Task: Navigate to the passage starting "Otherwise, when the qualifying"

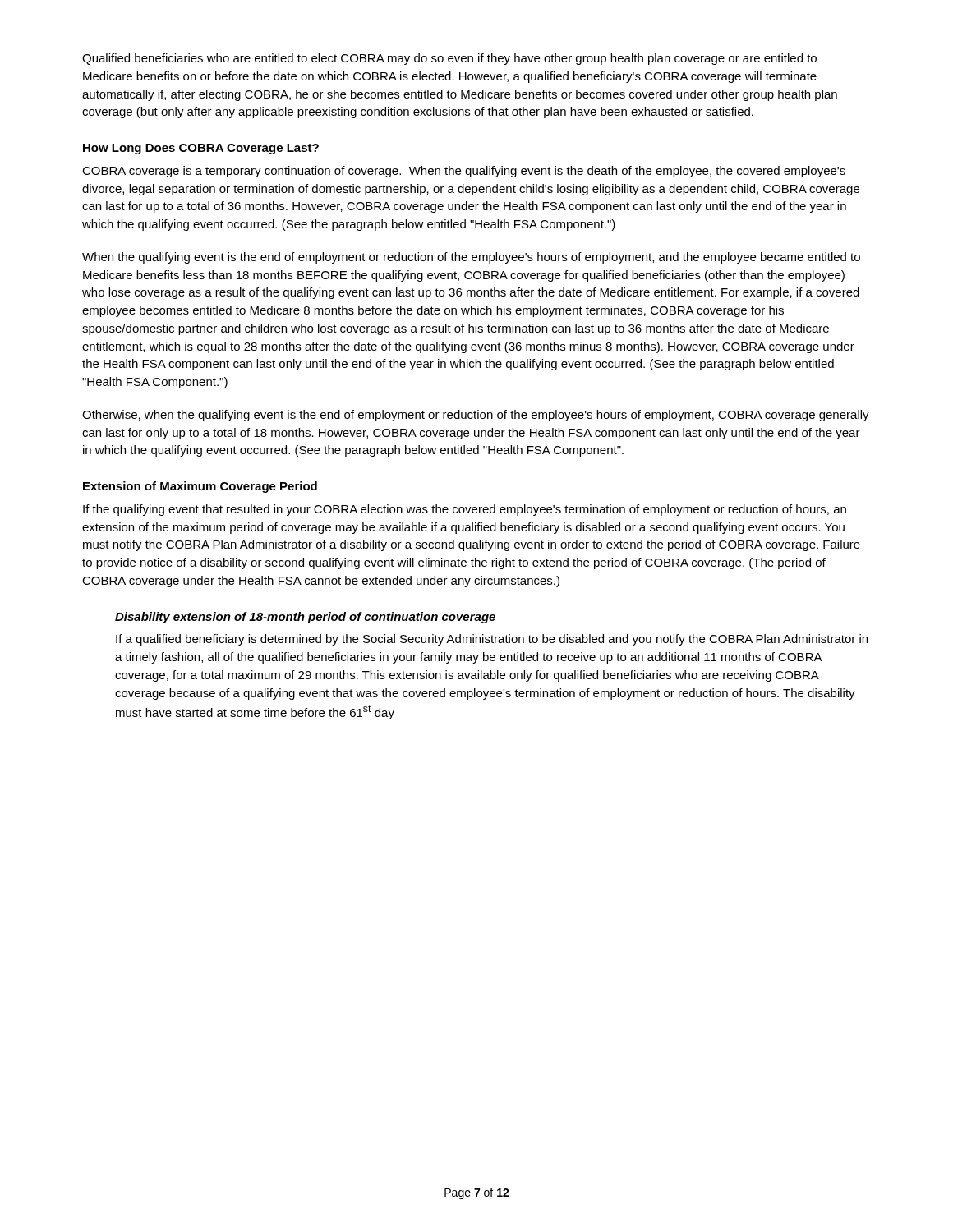Action: pyautogui.click(x=475, y=432)
